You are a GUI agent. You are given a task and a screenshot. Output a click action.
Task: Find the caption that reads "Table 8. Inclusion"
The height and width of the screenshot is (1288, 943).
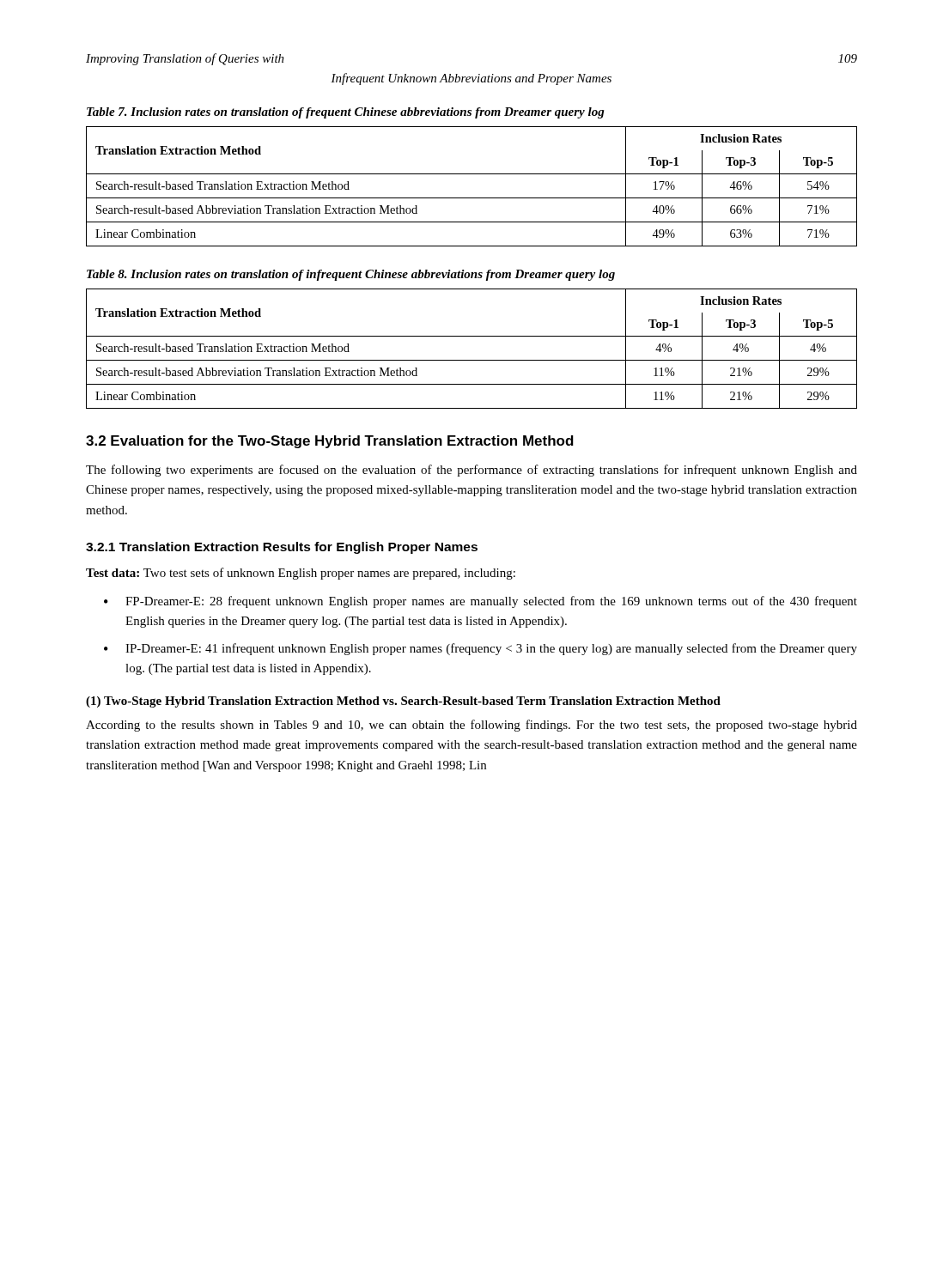(x=351, y=274)
